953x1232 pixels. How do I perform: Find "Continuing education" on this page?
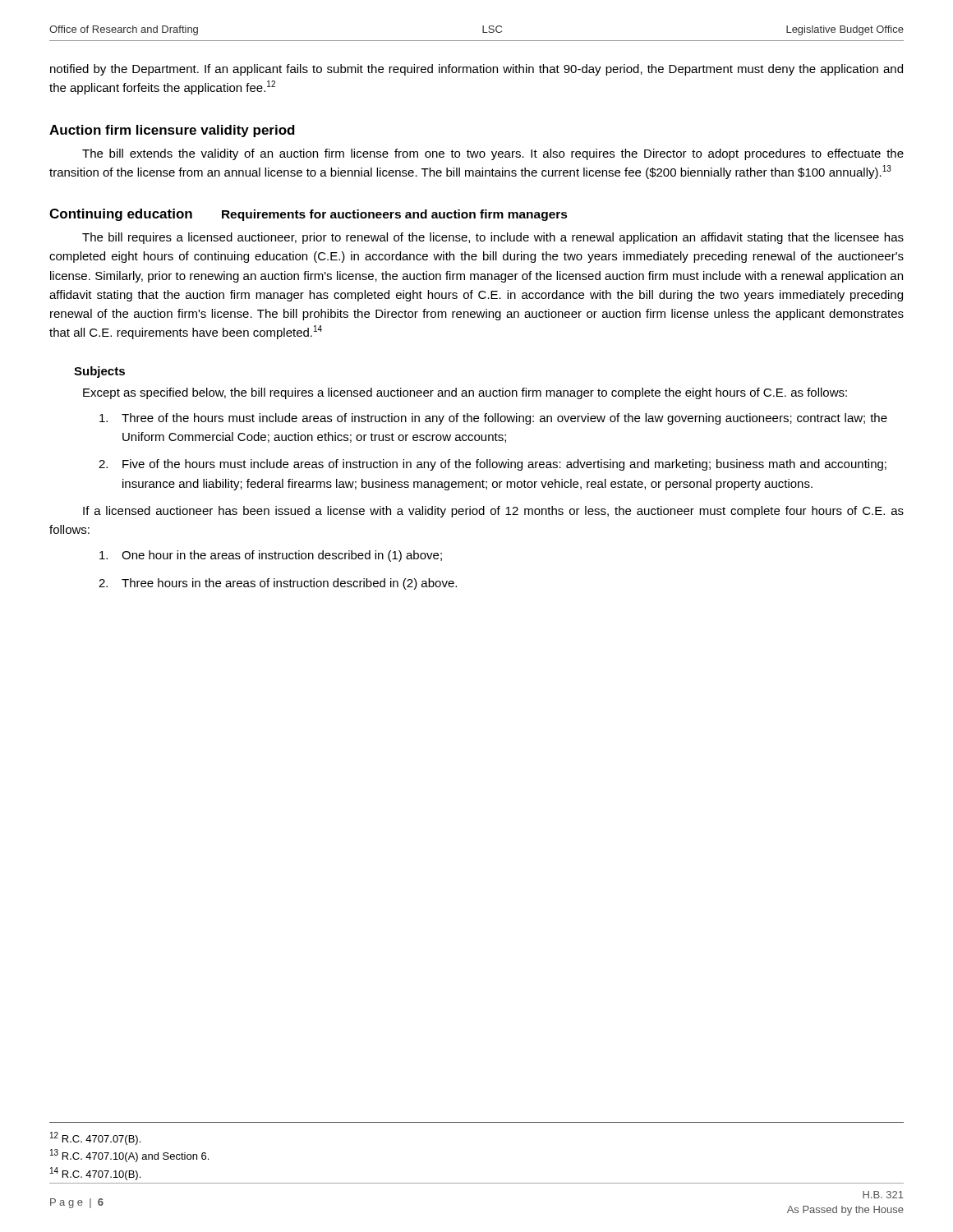click(x=121, y=214)
